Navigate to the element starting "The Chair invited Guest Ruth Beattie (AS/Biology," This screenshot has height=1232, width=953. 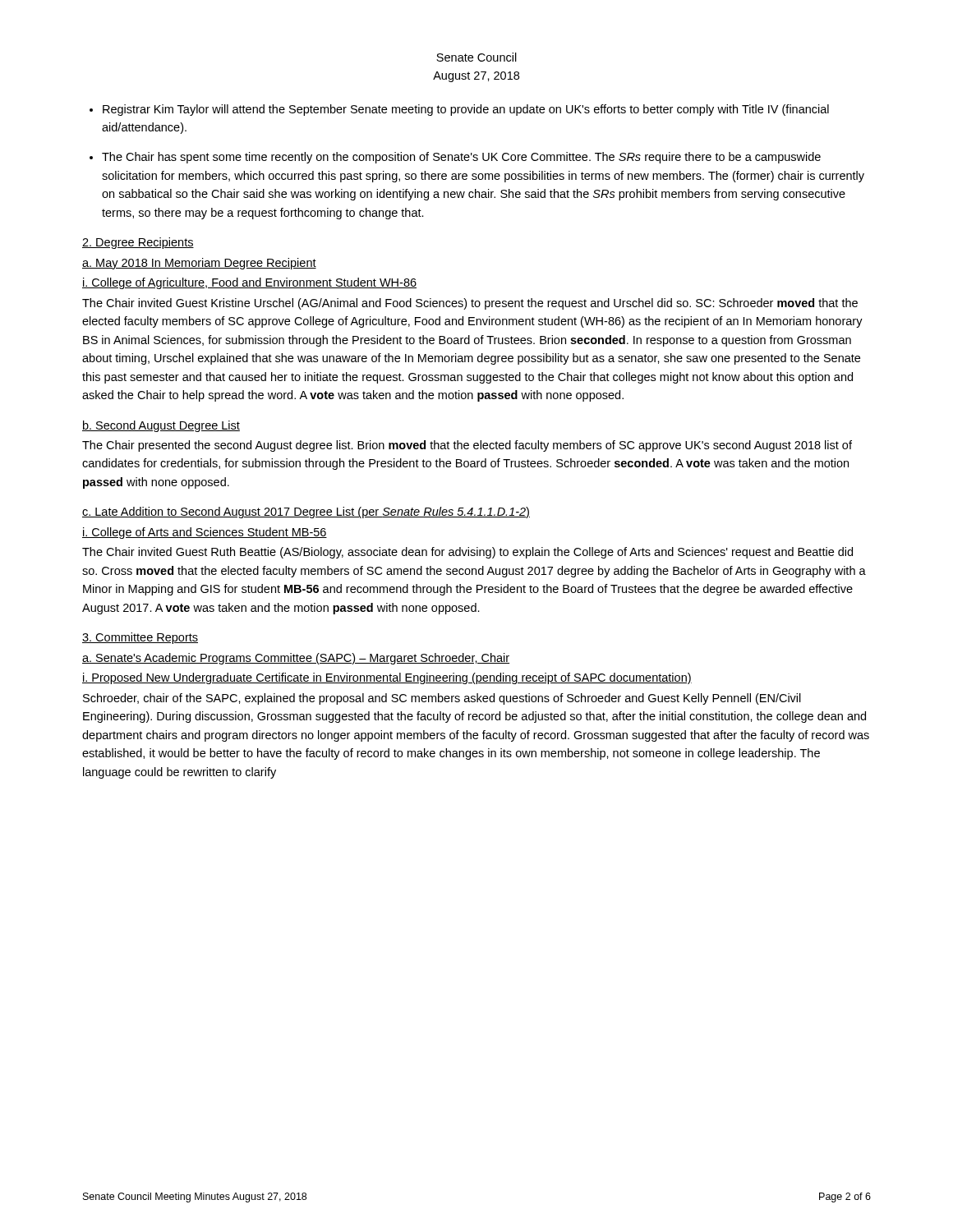click(476, 580)
